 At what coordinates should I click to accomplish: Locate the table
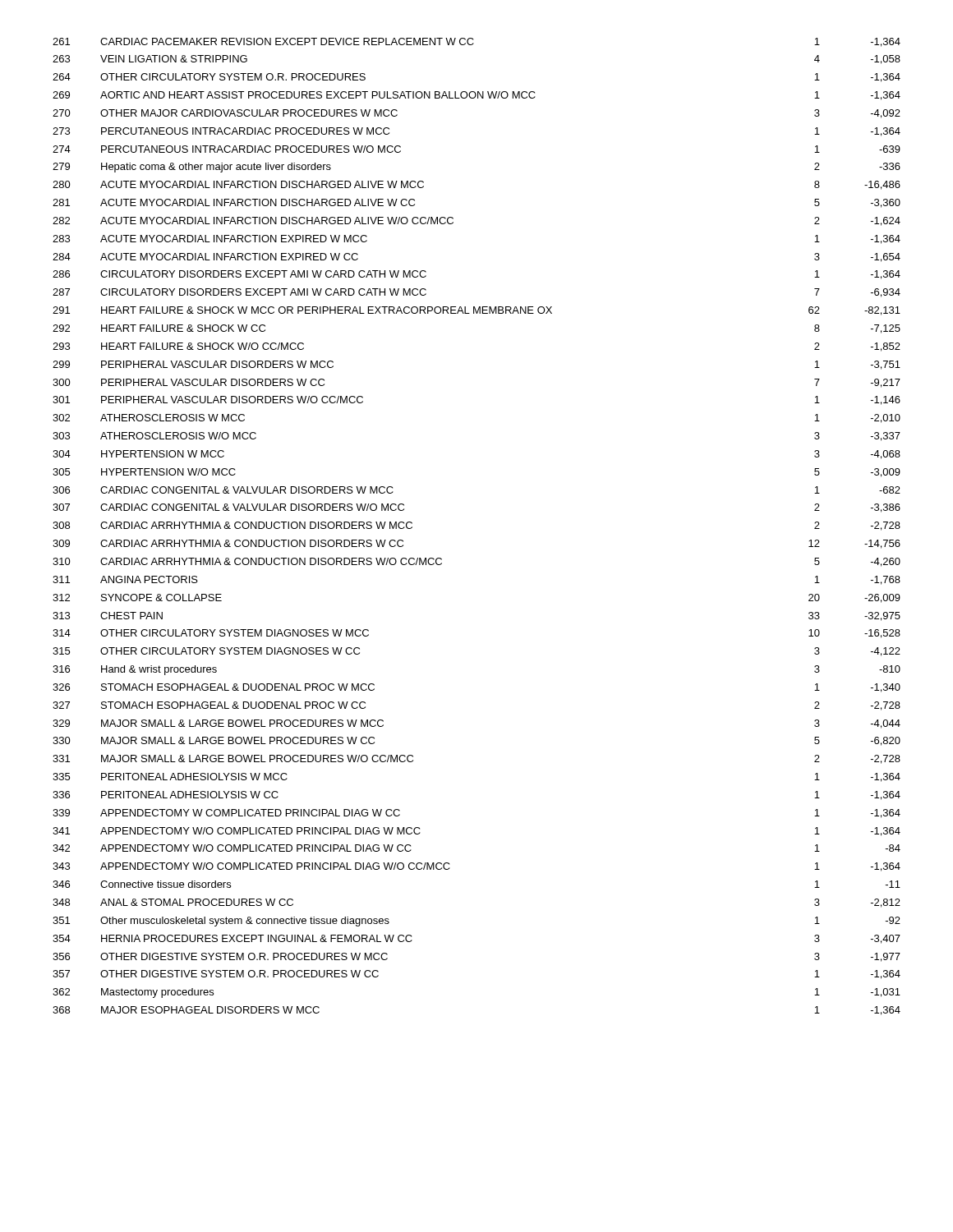(x=476, y=526)
